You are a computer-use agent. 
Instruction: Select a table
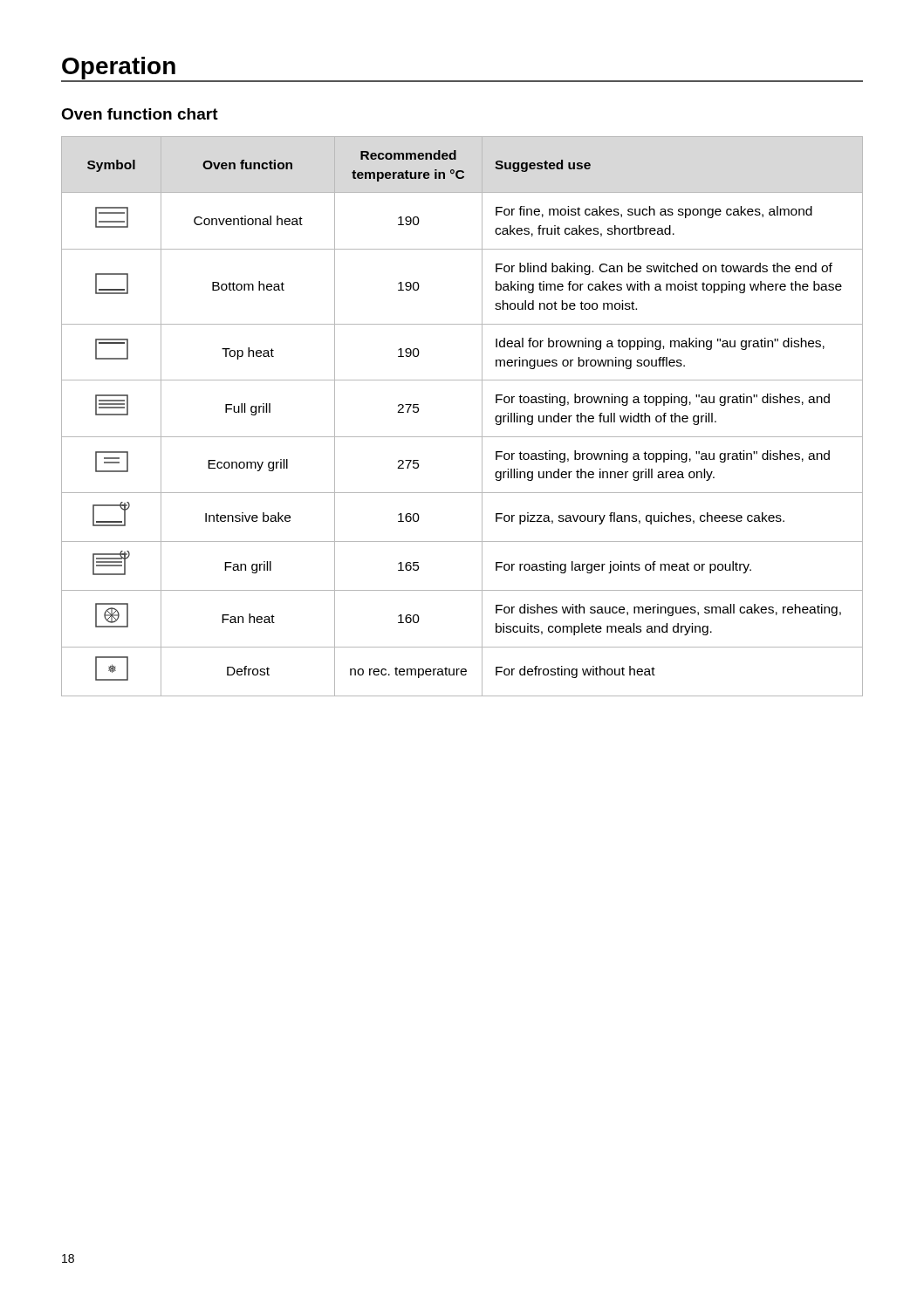[x=462, y=416]
